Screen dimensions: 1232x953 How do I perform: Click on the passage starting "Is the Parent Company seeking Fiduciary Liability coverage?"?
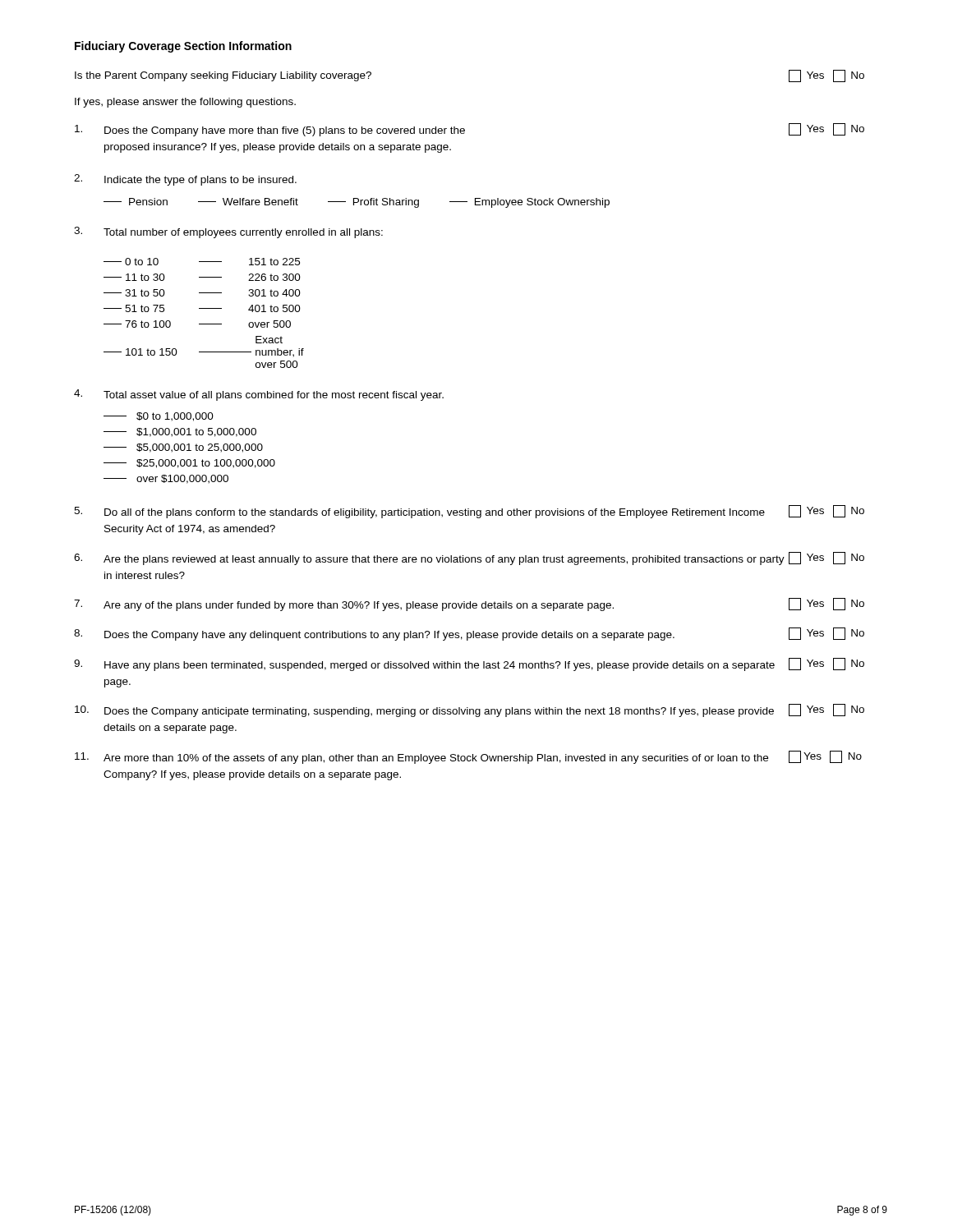click(x=224, y=76)
